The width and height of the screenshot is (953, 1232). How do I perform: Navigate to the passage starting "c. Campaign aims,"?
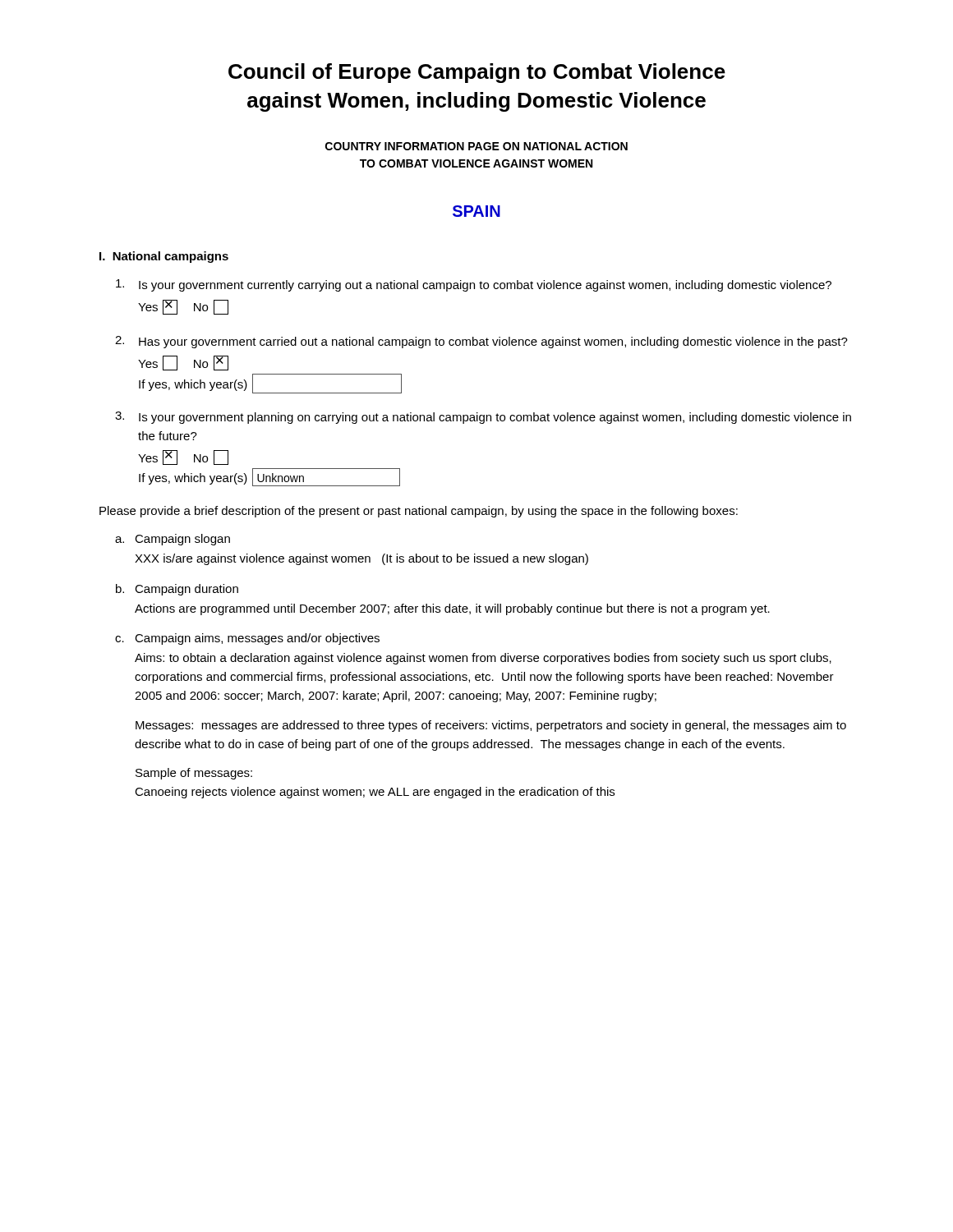pos(485,716)
